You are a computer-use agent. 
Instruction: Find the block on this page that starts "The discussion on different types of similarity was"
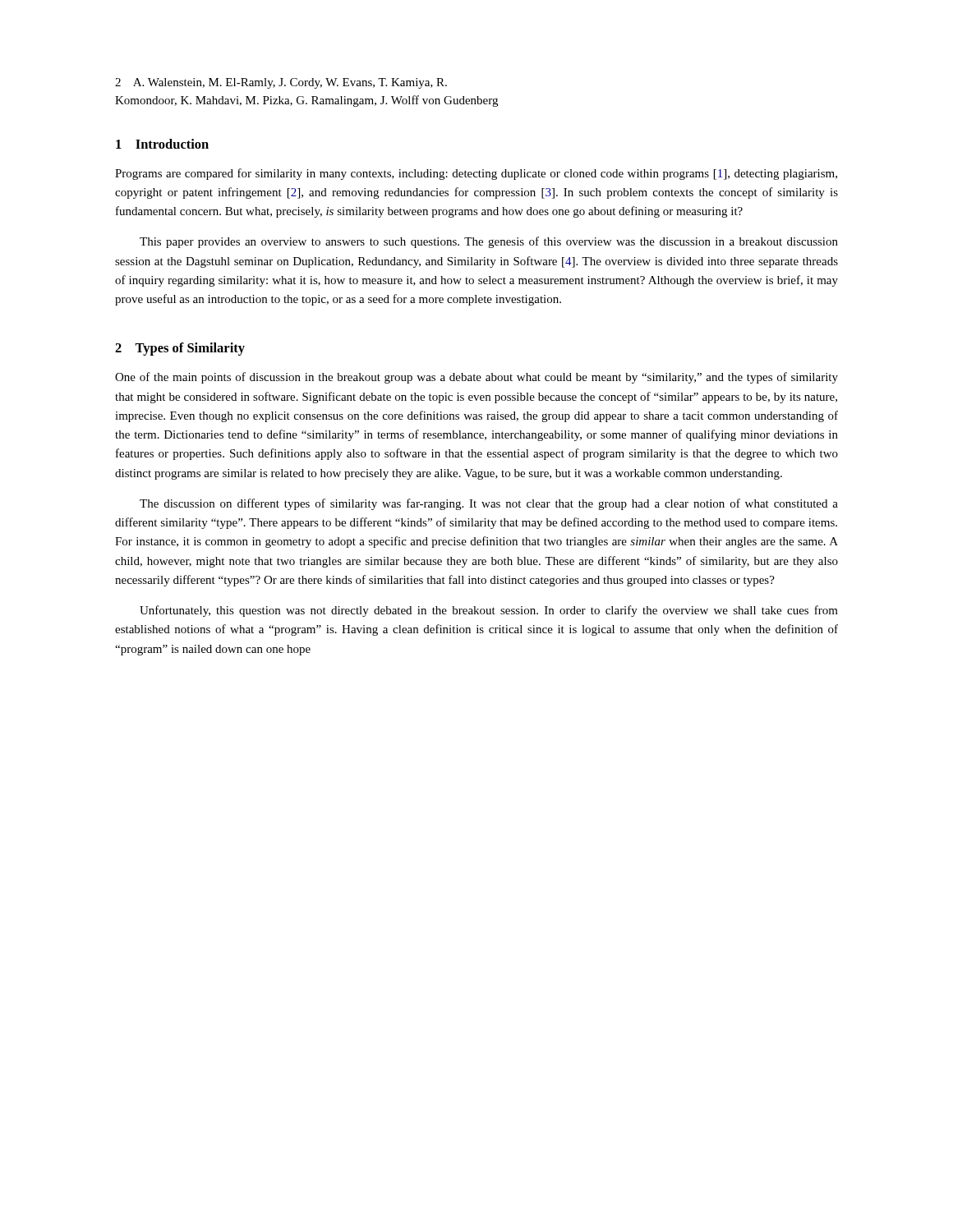pyautogui.click(x=476, y=541)
